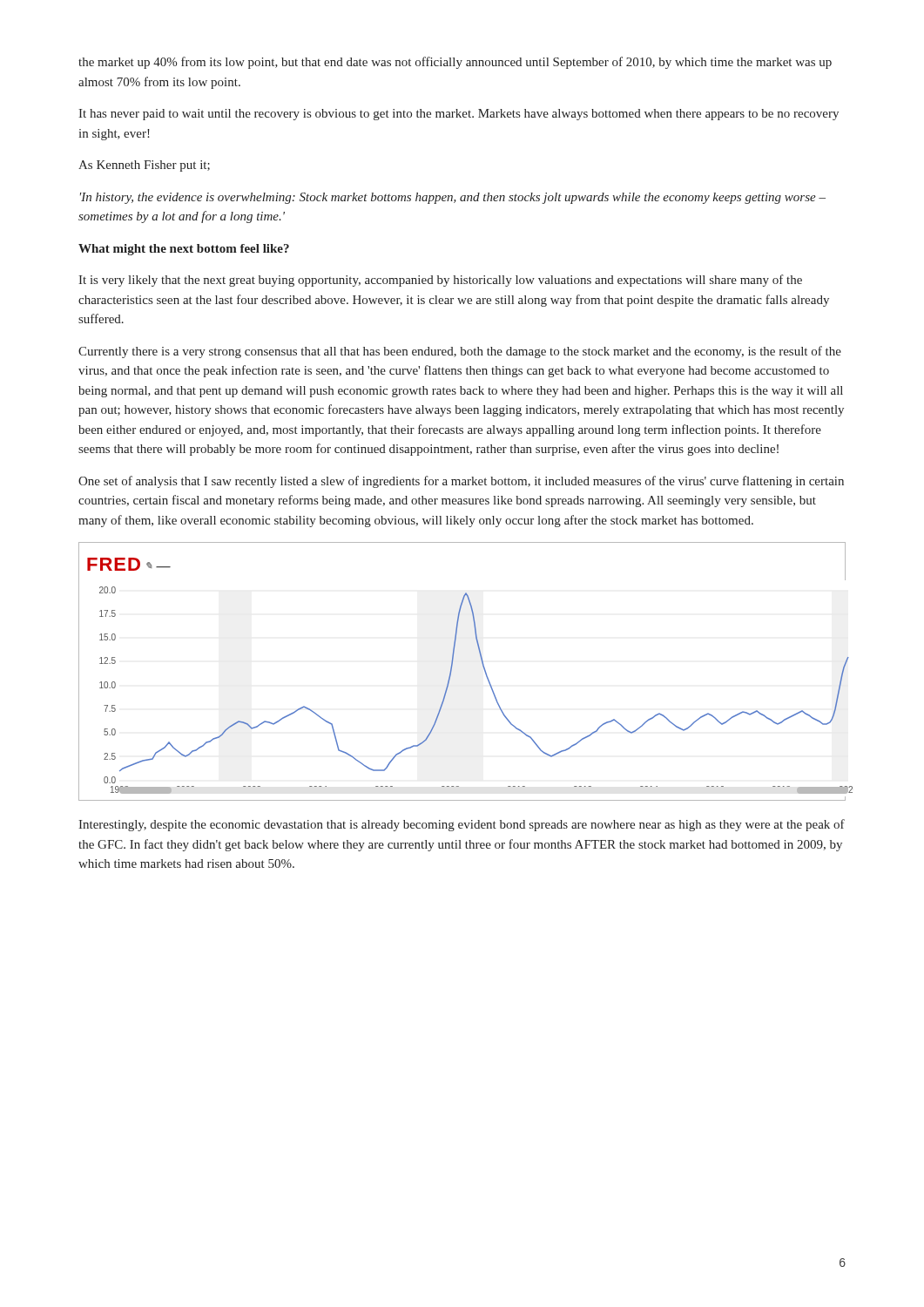This screenshot has height=1307, width=924.
Task: Click the passage that begins "the market up"
Action: coord(455,72)
